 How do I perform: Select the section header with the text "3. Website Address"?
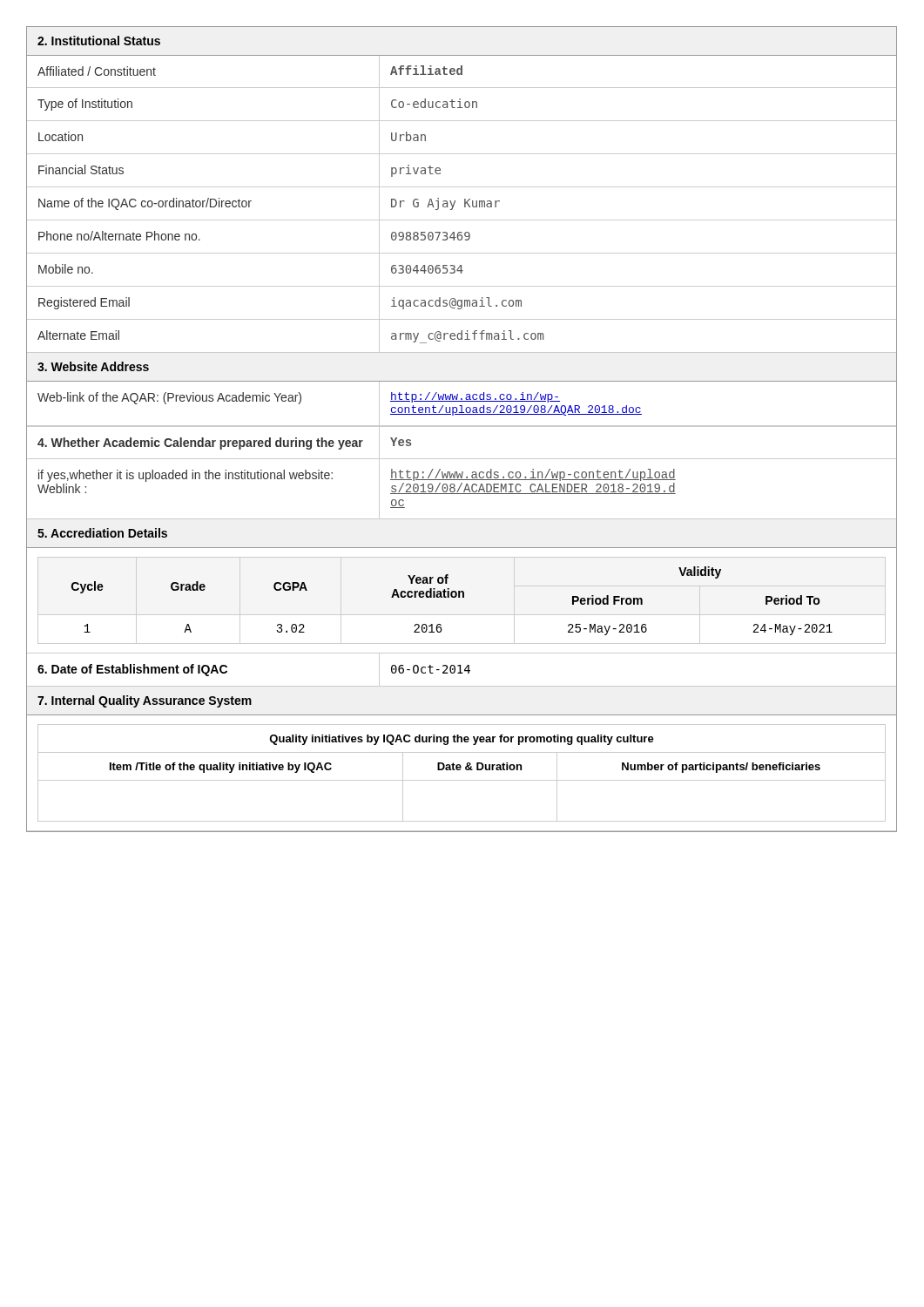pos(93,367)
